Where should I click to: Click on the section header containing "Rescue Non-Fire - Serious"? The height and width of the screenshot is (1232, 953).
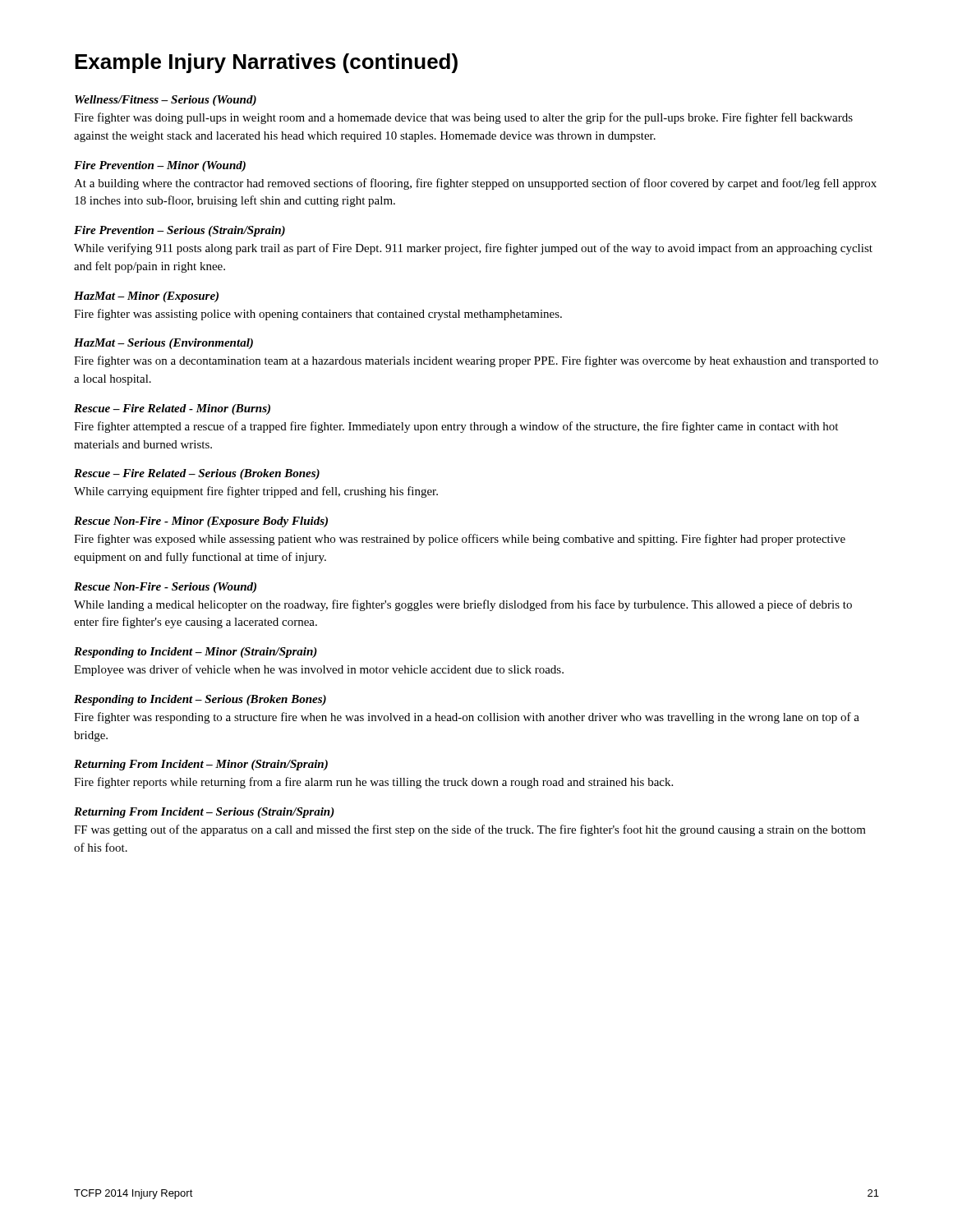166,586
